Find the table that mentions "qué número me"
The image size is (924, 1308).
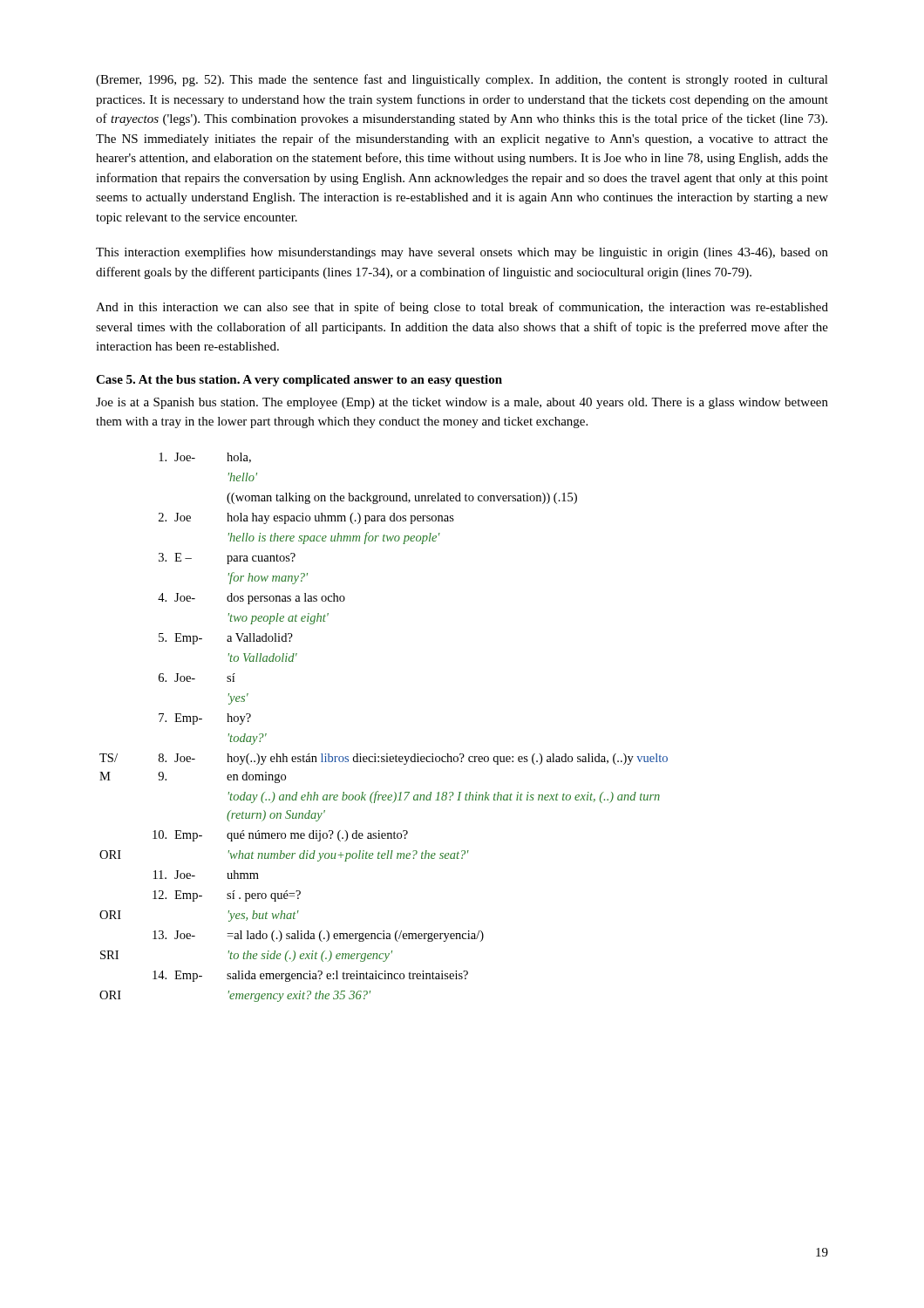[462, 726]
